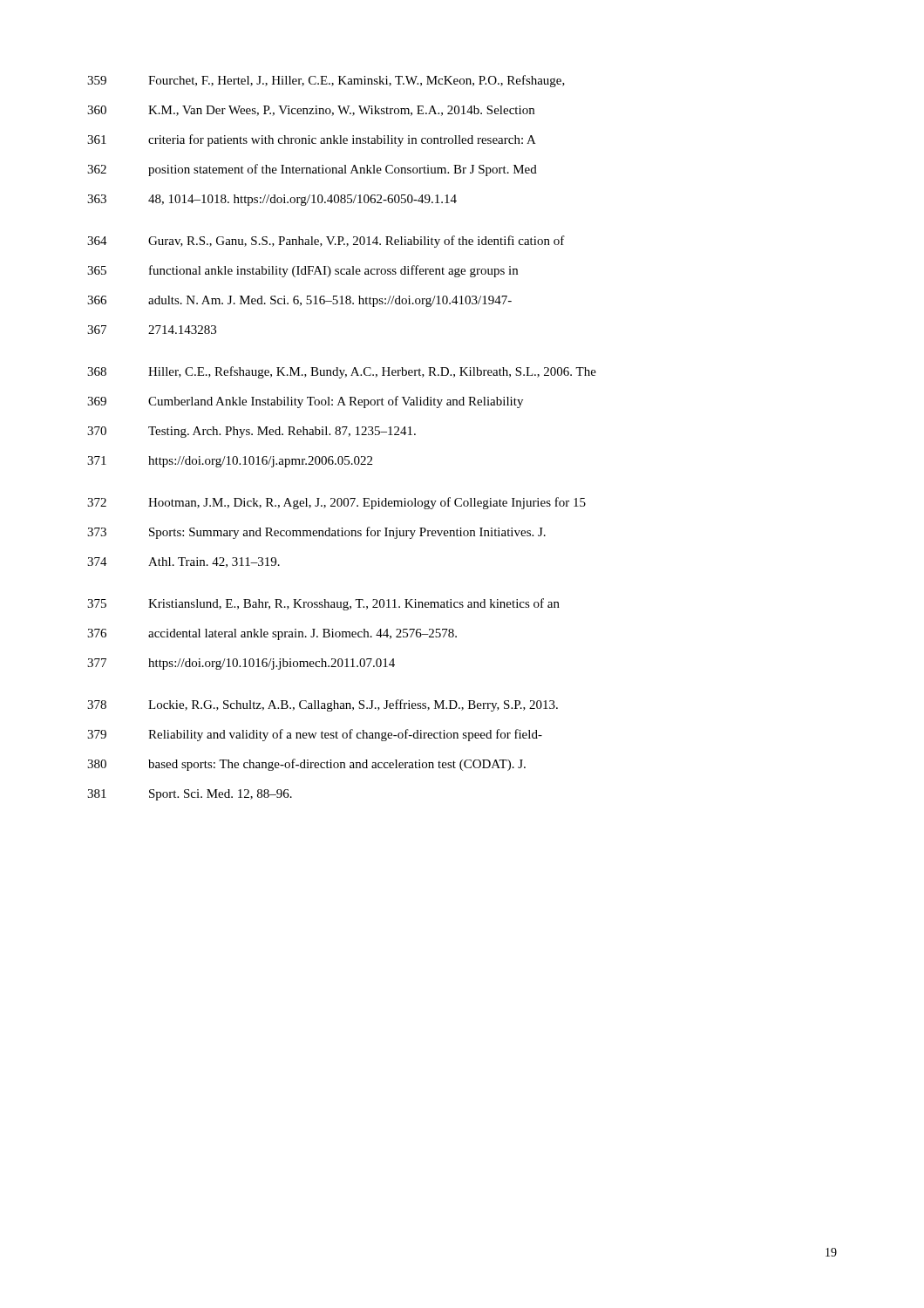Find the region starting "369 Cumberland Ankle Instability Tool: A"
Screen dimensions: 1308x924
pyautogui.click(x=462, y=401)
